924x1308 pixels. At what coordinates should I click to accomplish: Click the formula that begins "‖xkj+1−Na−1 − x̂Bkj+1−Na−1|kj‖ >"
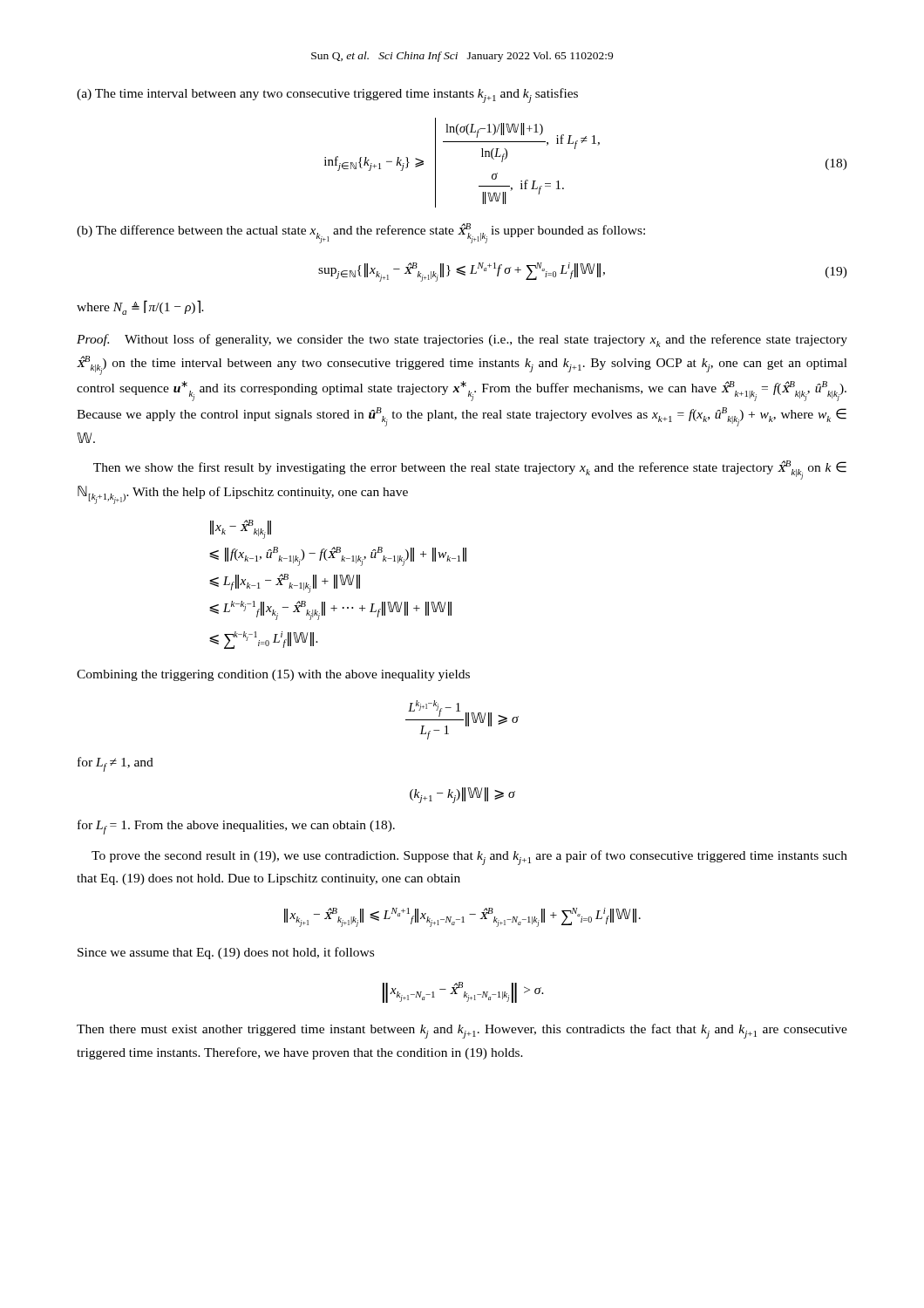(462, 991)
